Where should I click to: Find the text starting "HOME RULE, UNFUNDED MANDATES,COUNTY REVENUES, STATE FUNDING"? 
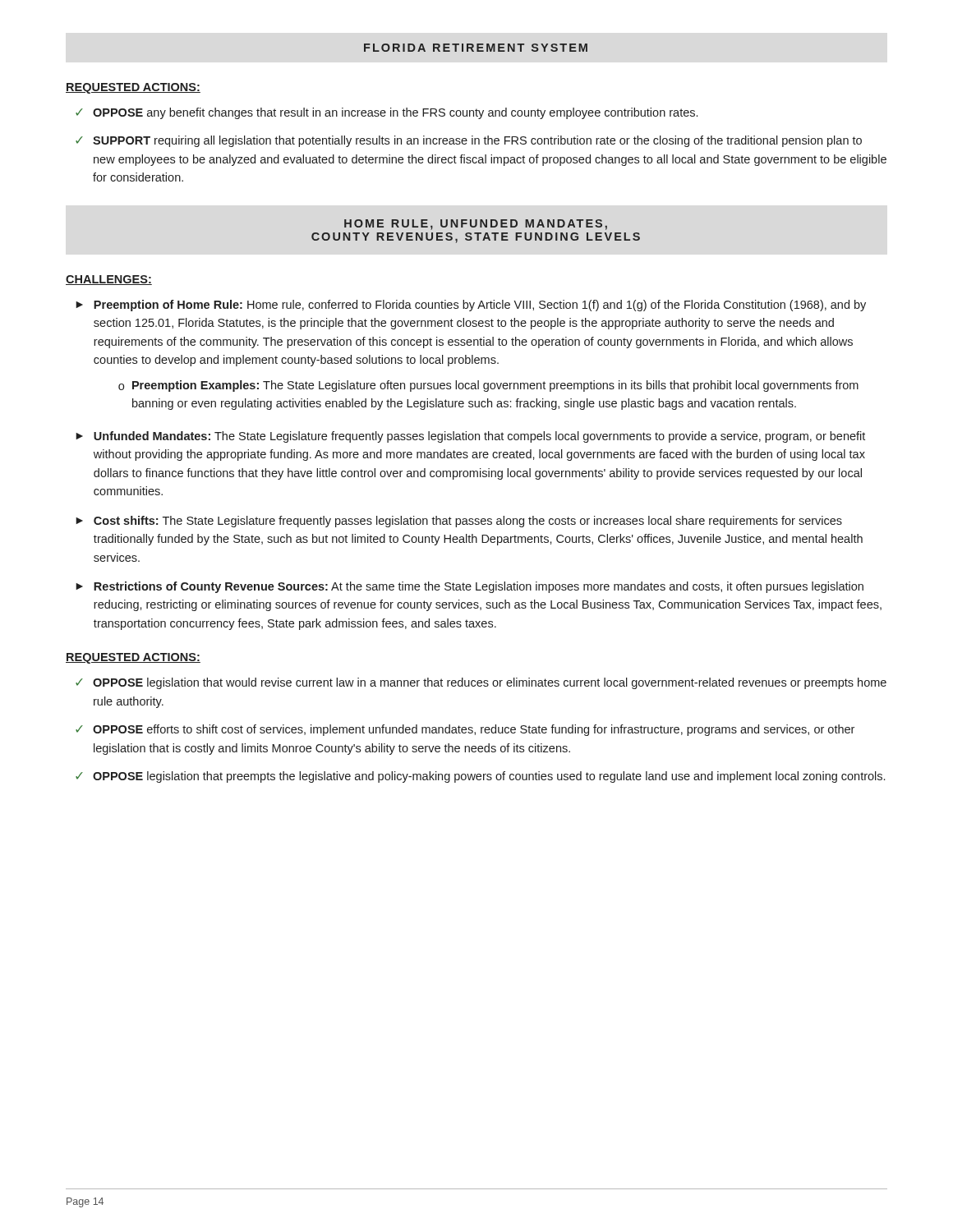476,230
